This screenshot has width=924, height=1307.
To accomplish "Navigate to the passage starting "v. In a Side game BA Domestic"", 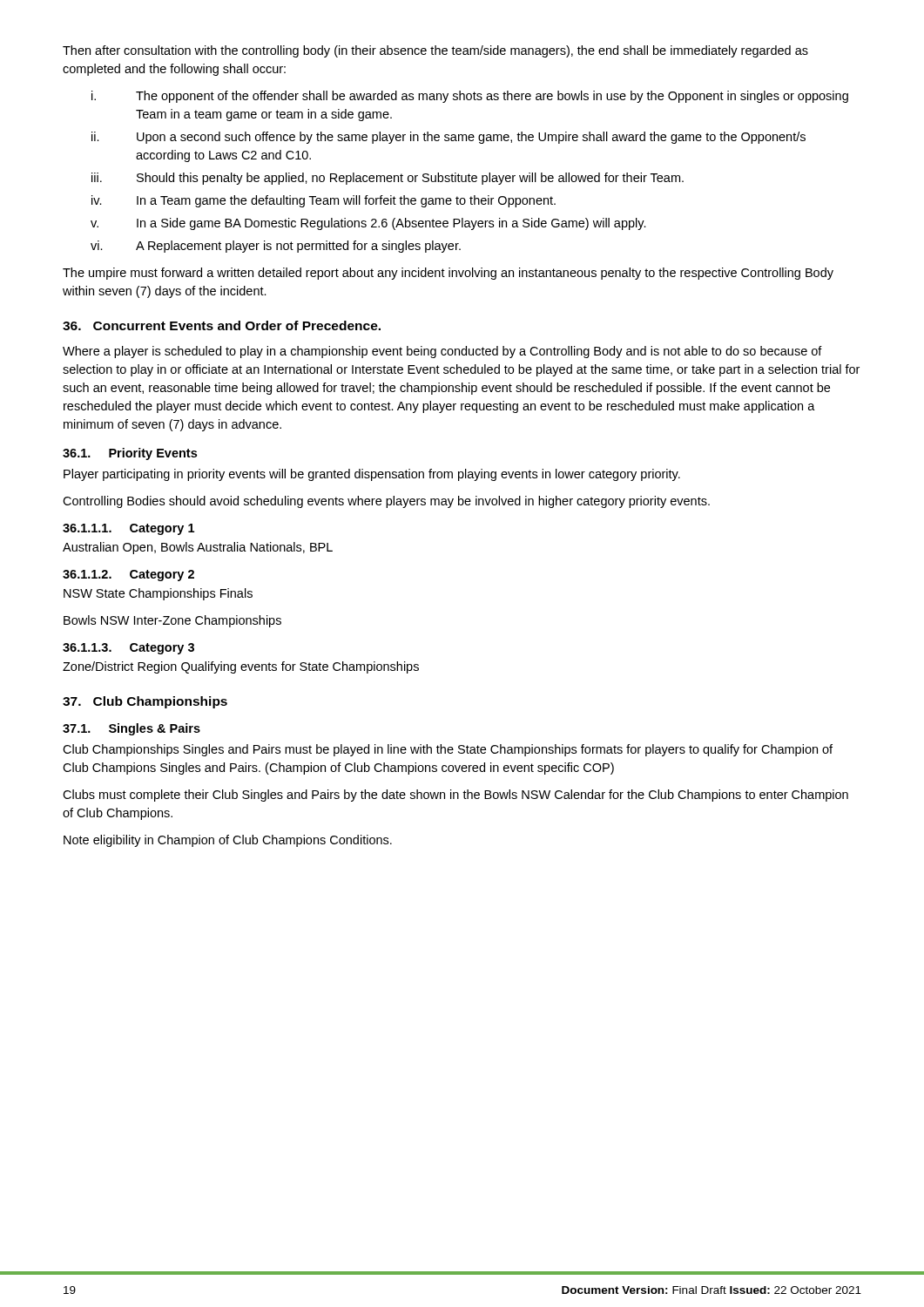I will [x=462, y=224].
